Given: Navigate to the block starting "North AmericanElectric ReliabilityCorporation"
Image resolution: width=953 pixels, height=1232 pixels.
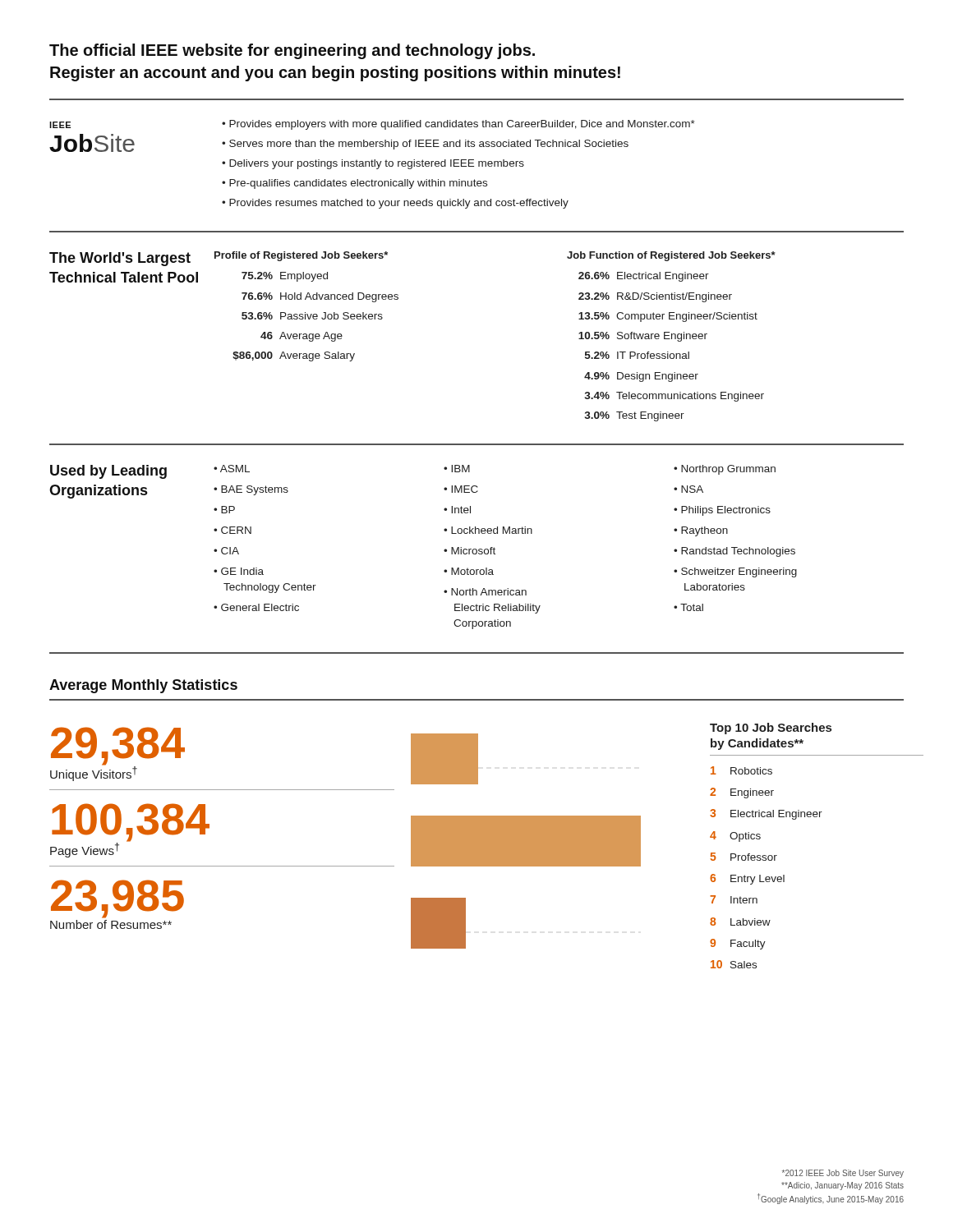Looking at the screenshot, I should click(492, 607).
